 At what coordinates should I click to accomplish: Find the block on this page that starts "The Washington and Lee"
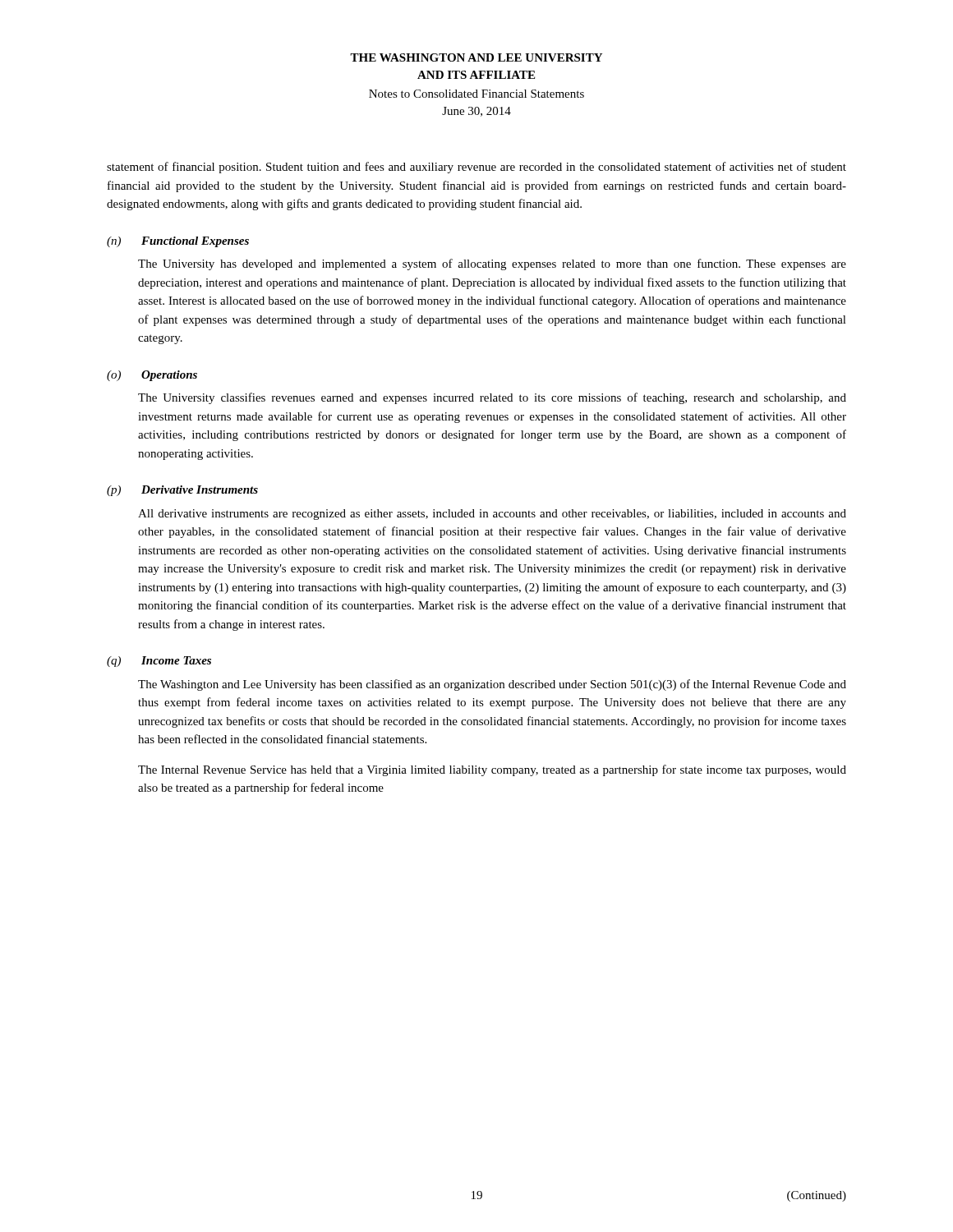tap(492, 711)
